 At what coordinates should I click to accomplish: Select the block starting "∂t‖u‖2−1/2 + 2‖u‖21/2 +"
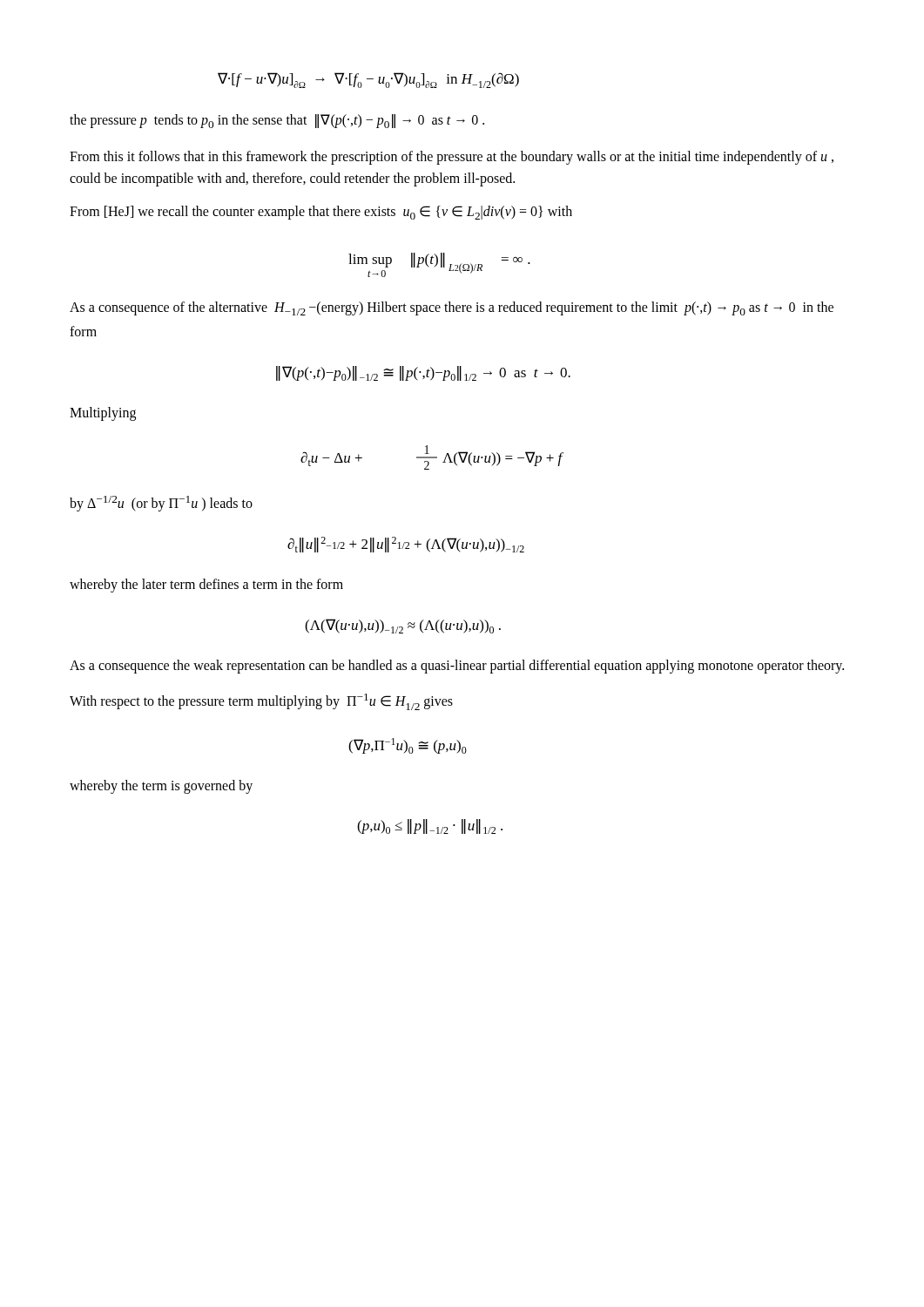tap(462, 543)
